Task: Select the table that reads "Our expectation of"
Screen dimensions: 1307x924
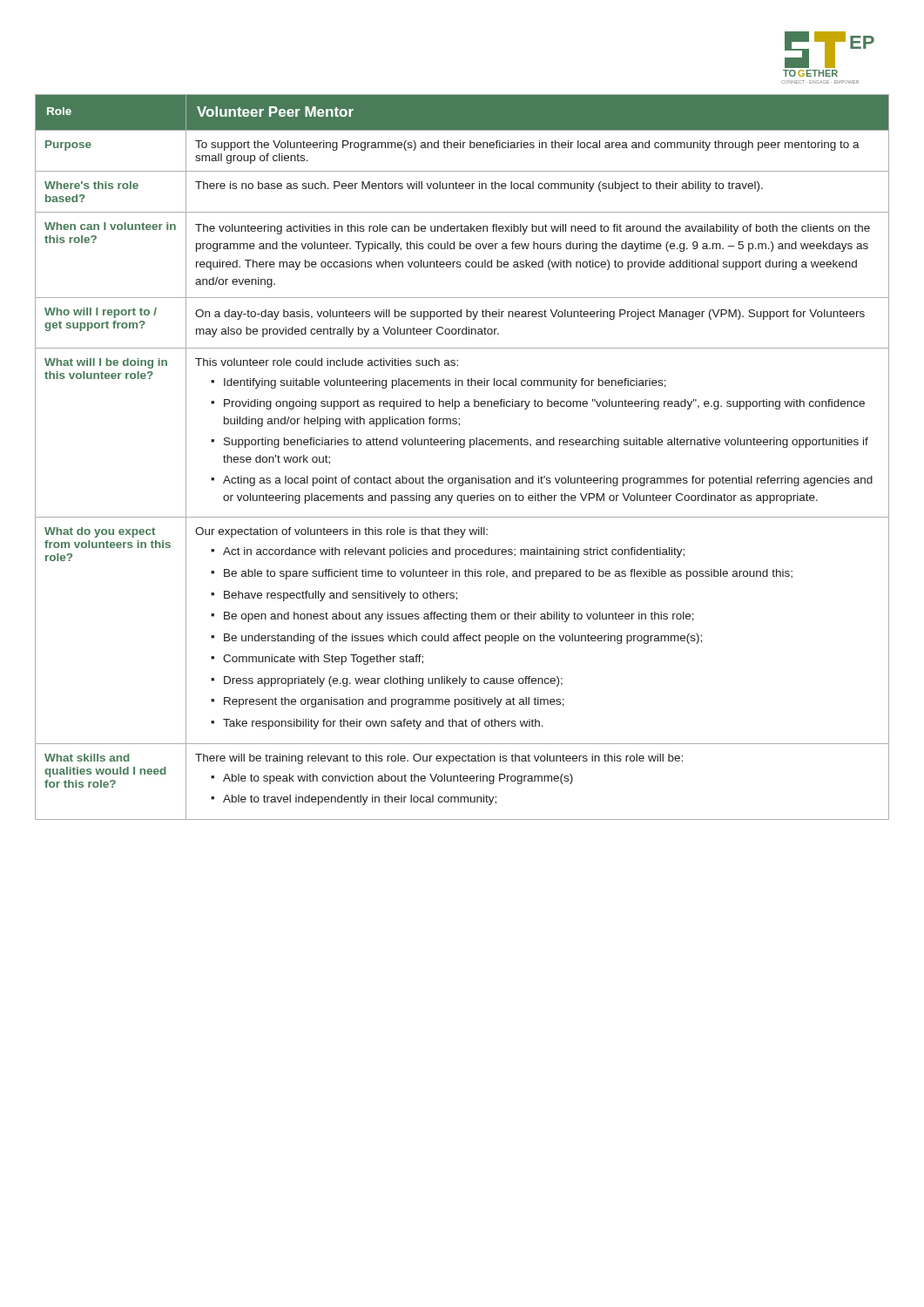Action: (462, 457)
